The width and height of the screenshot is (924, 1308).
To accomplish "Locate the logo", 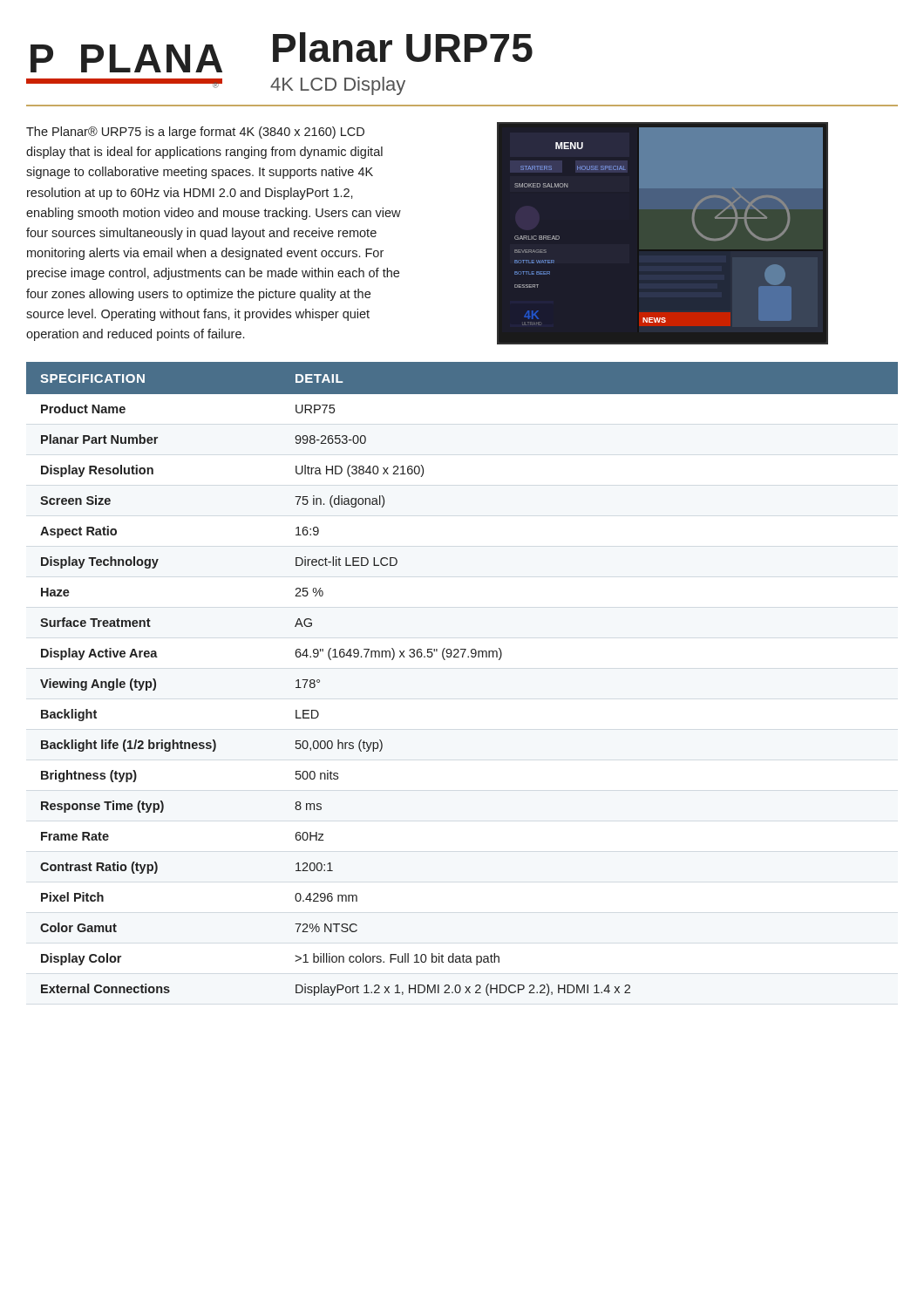I will tap(131, 60).
